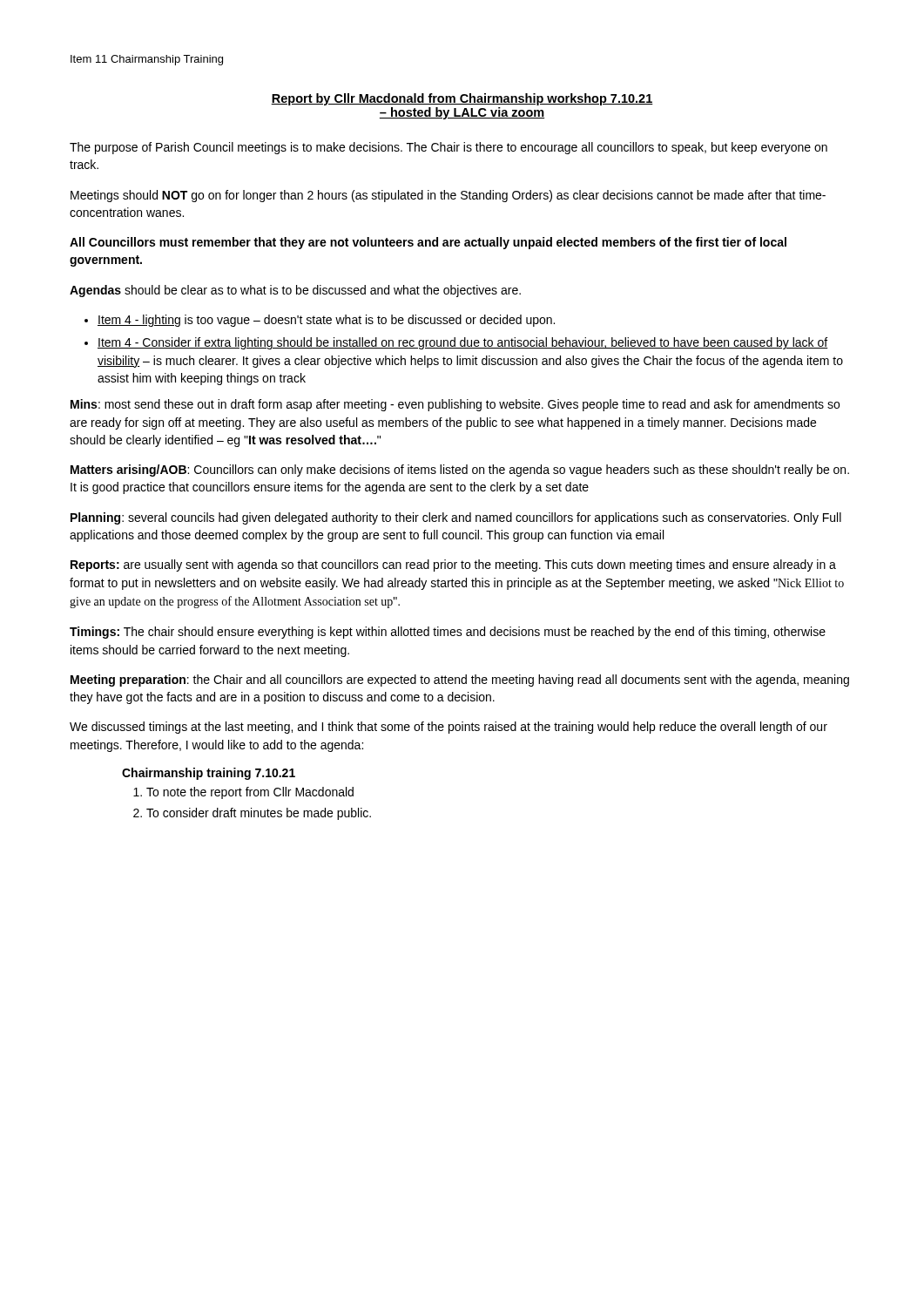Select the text block starting "The purpose of Parish Council meetings is"
Image resolution: width=924 pixels, height=1307 pixels.
pos(449,156)
